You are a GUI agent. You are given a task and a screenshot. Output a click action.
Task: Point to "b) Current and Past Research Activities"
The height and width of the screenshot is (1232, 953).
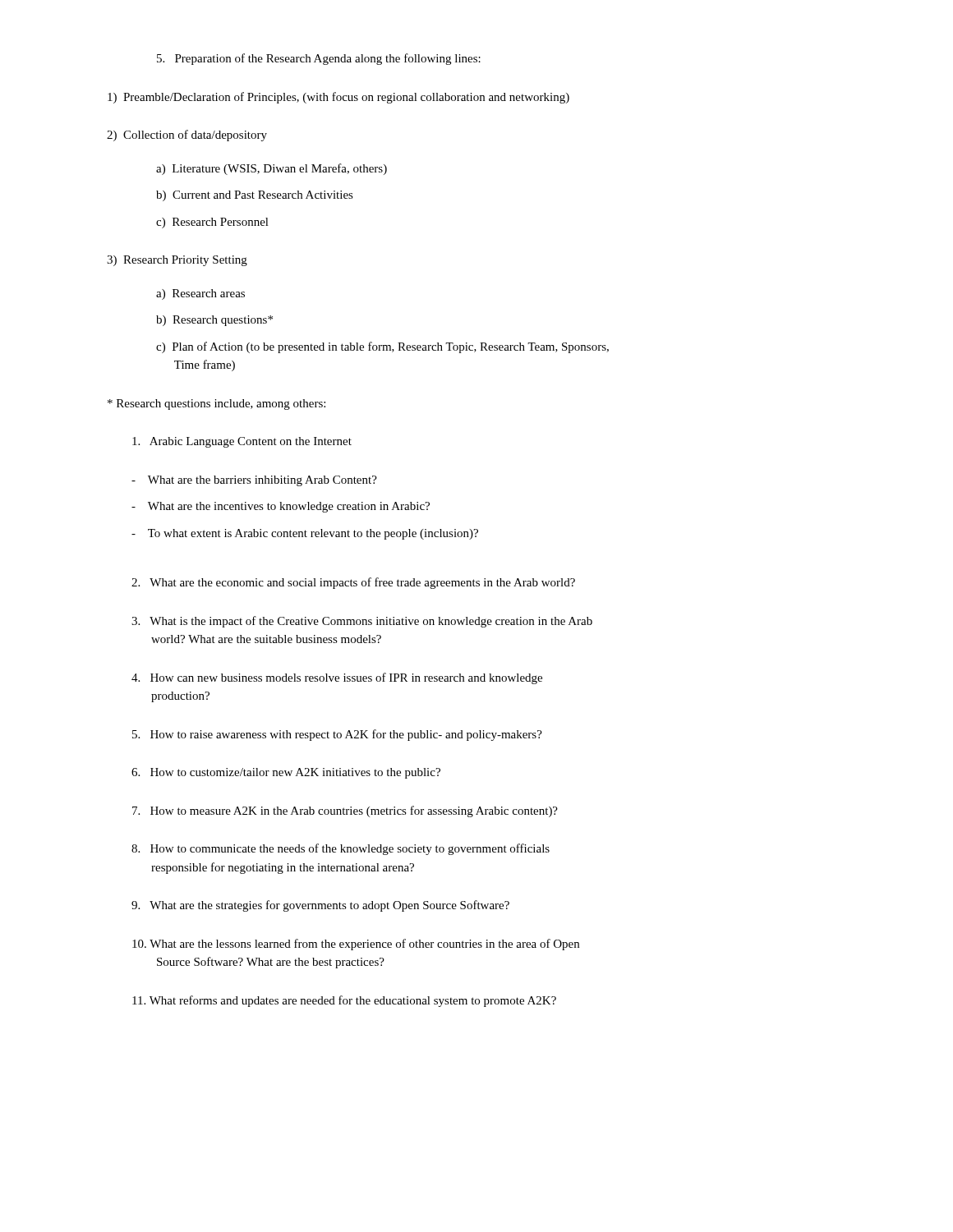point(255,195)
